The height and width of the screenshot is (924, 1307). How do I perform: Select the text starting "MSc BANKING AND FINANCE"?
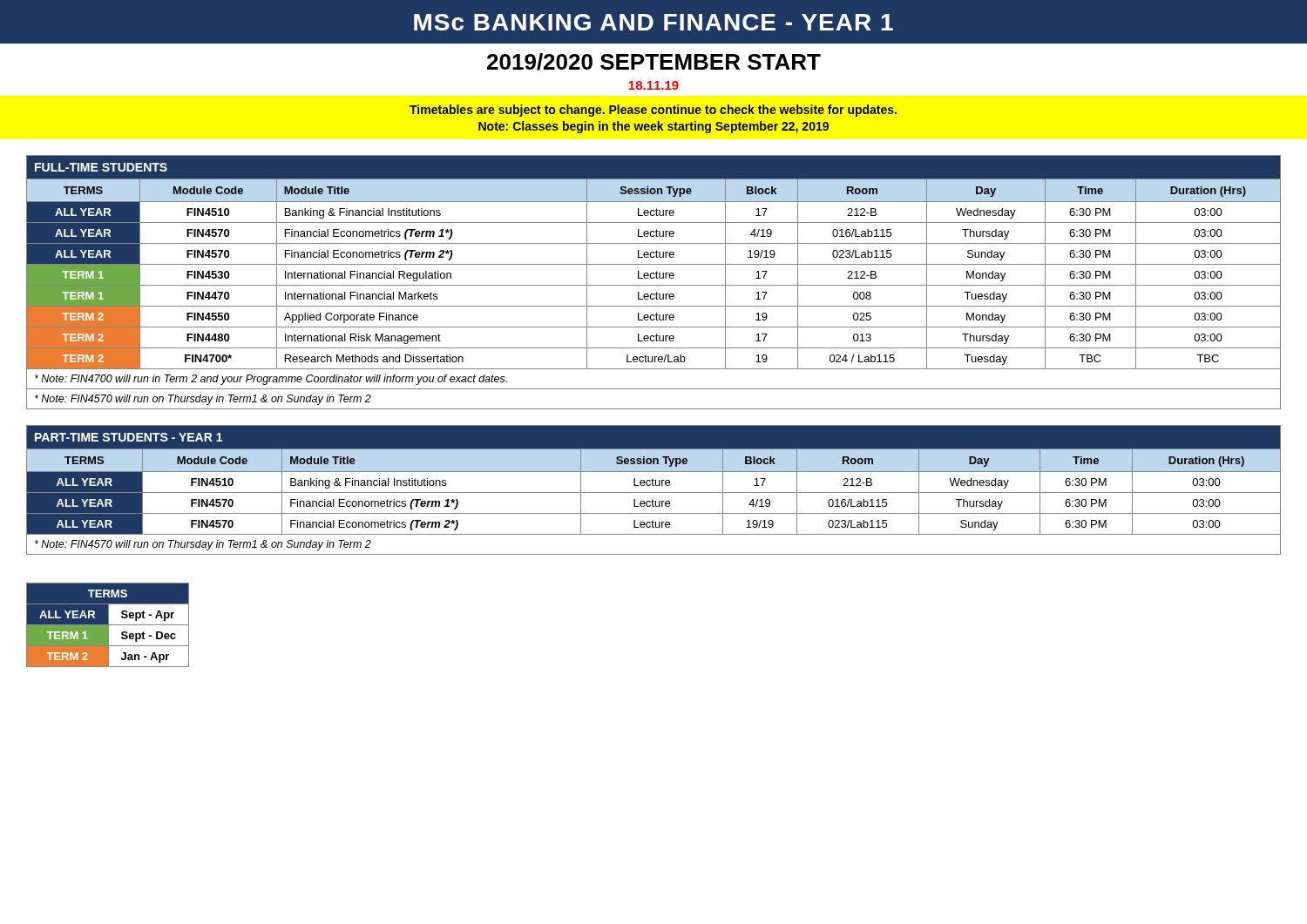[x=654, y=22]
